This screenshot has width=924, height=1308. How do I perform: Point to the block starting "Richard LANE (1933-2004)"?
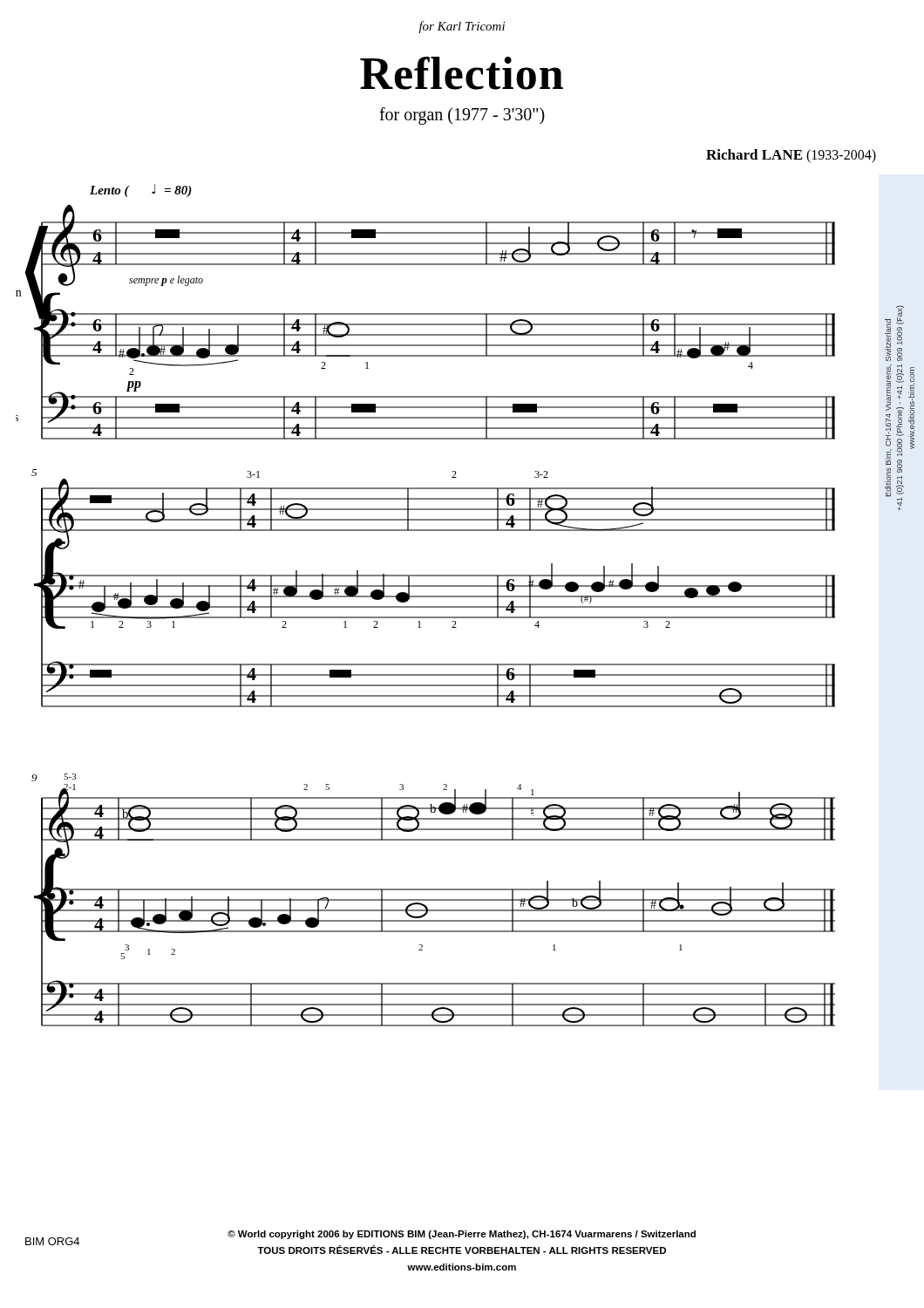pos(791,155)
